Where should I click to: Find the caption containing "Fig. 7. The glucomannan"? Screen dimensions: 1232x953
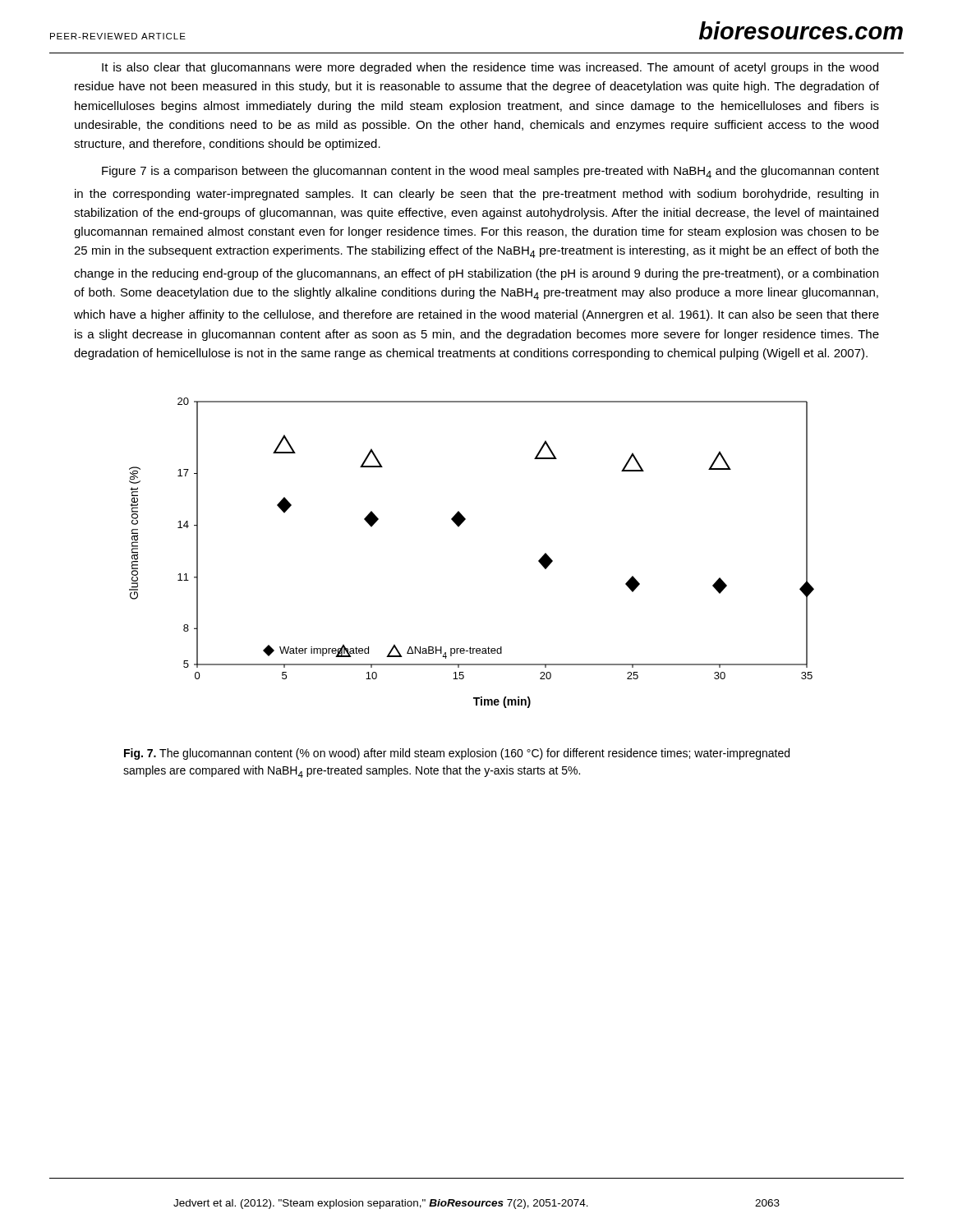click(457, 763)
